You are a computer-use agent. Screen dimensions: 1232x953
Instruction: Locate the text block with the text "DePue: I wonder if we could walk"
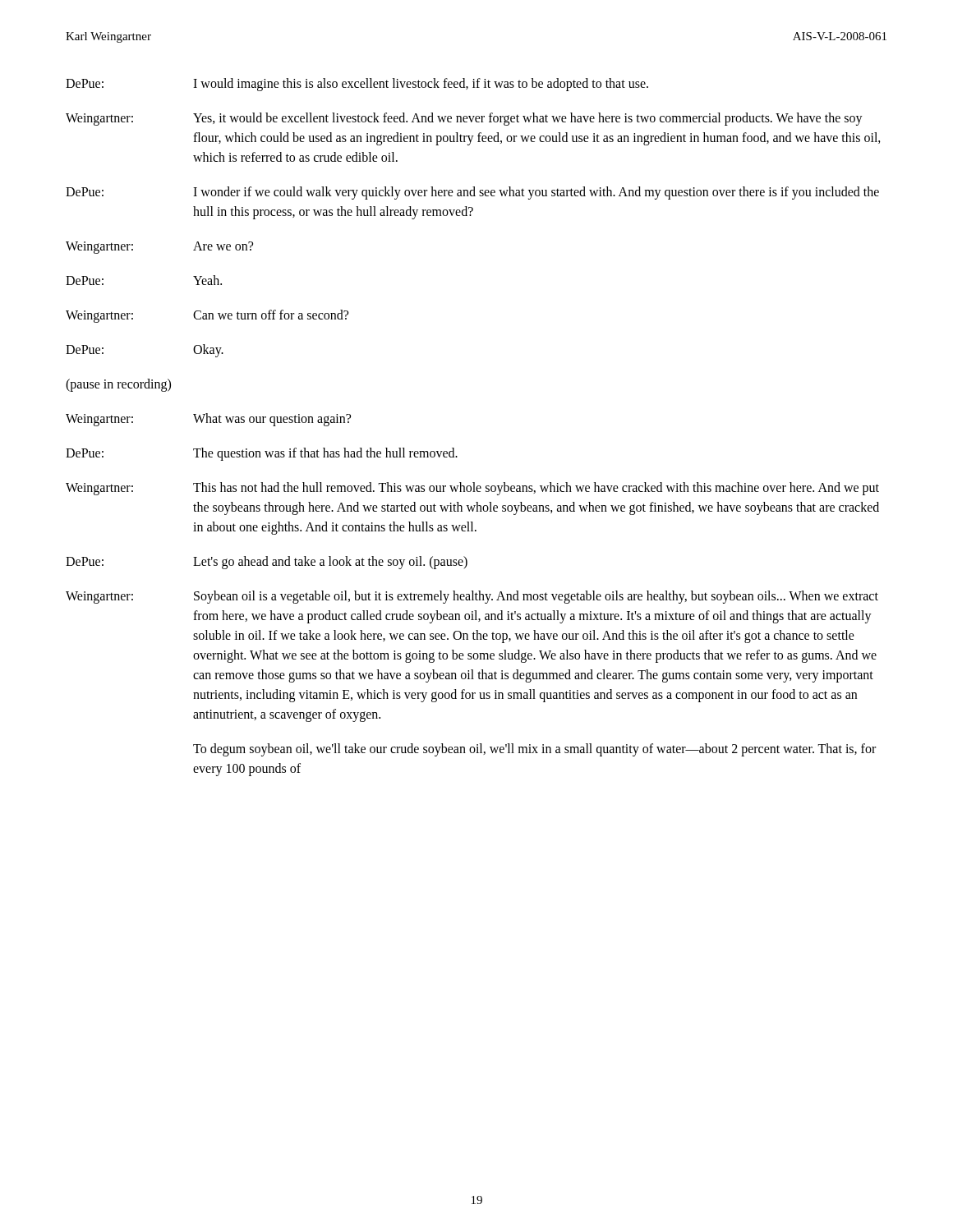pyautogui.click(x=476, y=202)
